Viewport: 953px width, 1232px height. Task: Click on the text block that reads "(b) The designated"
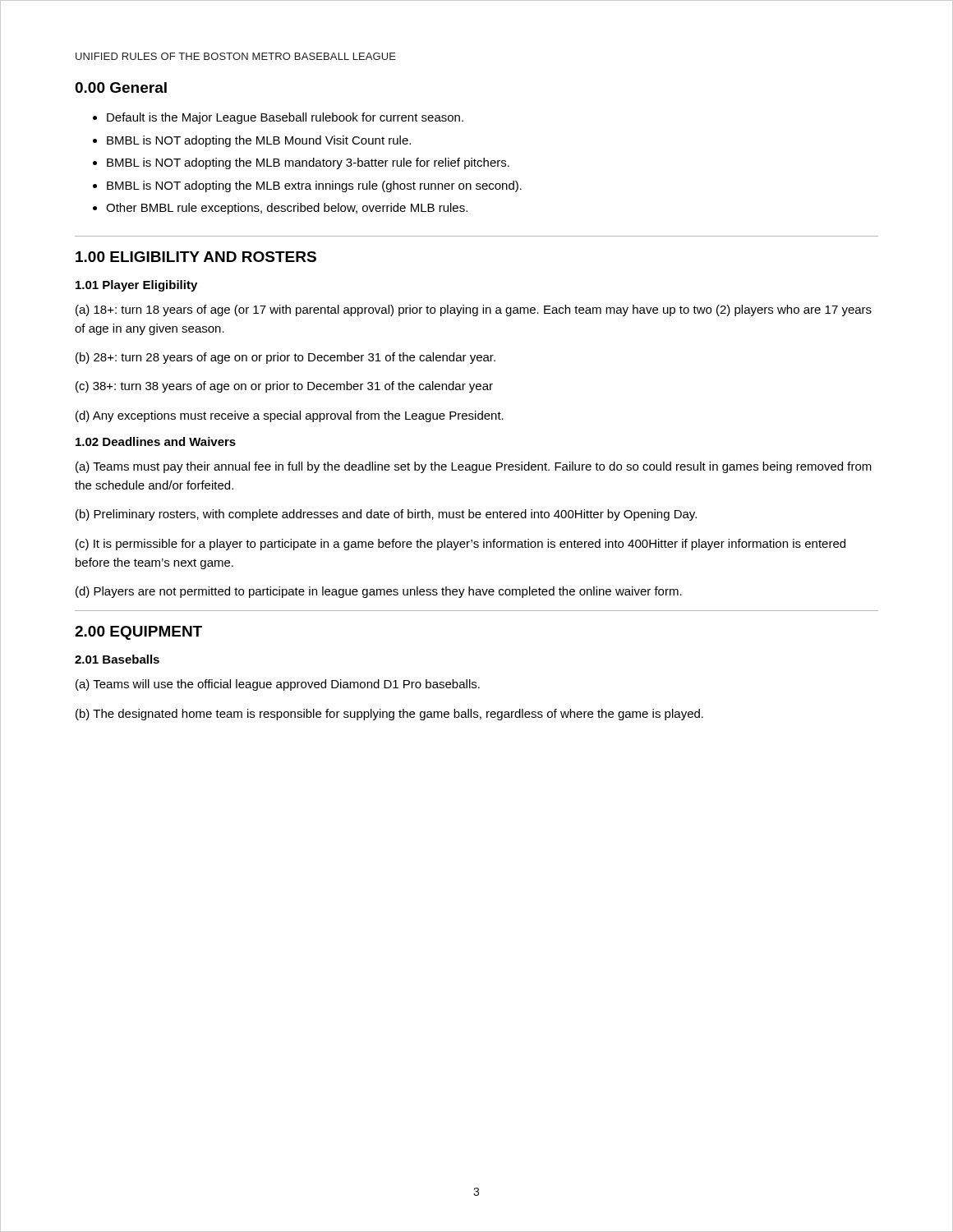pos(389,713)
